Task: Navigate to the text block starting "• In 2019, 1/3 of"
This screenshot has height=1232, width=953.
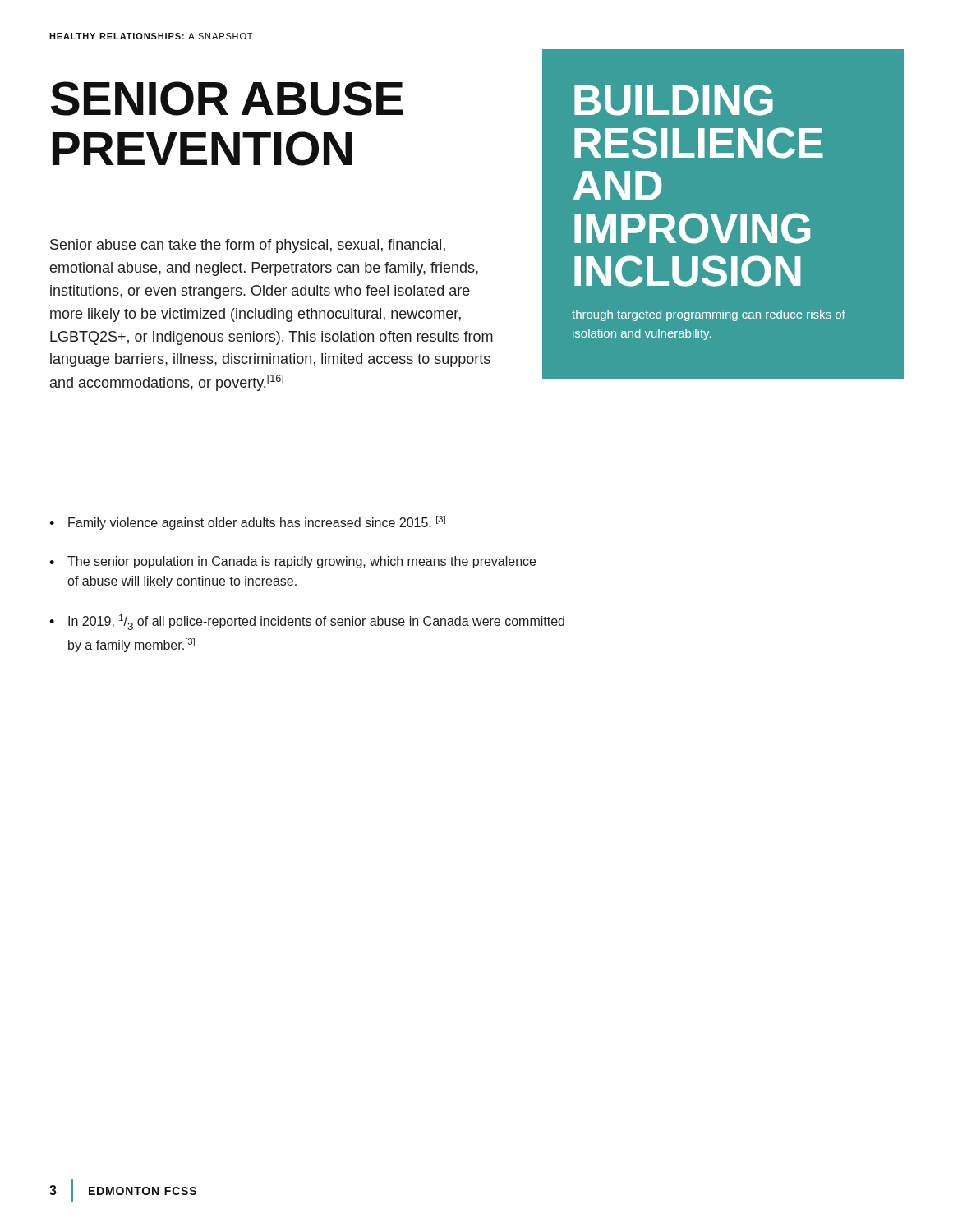Action: click(x=307, y=633)
